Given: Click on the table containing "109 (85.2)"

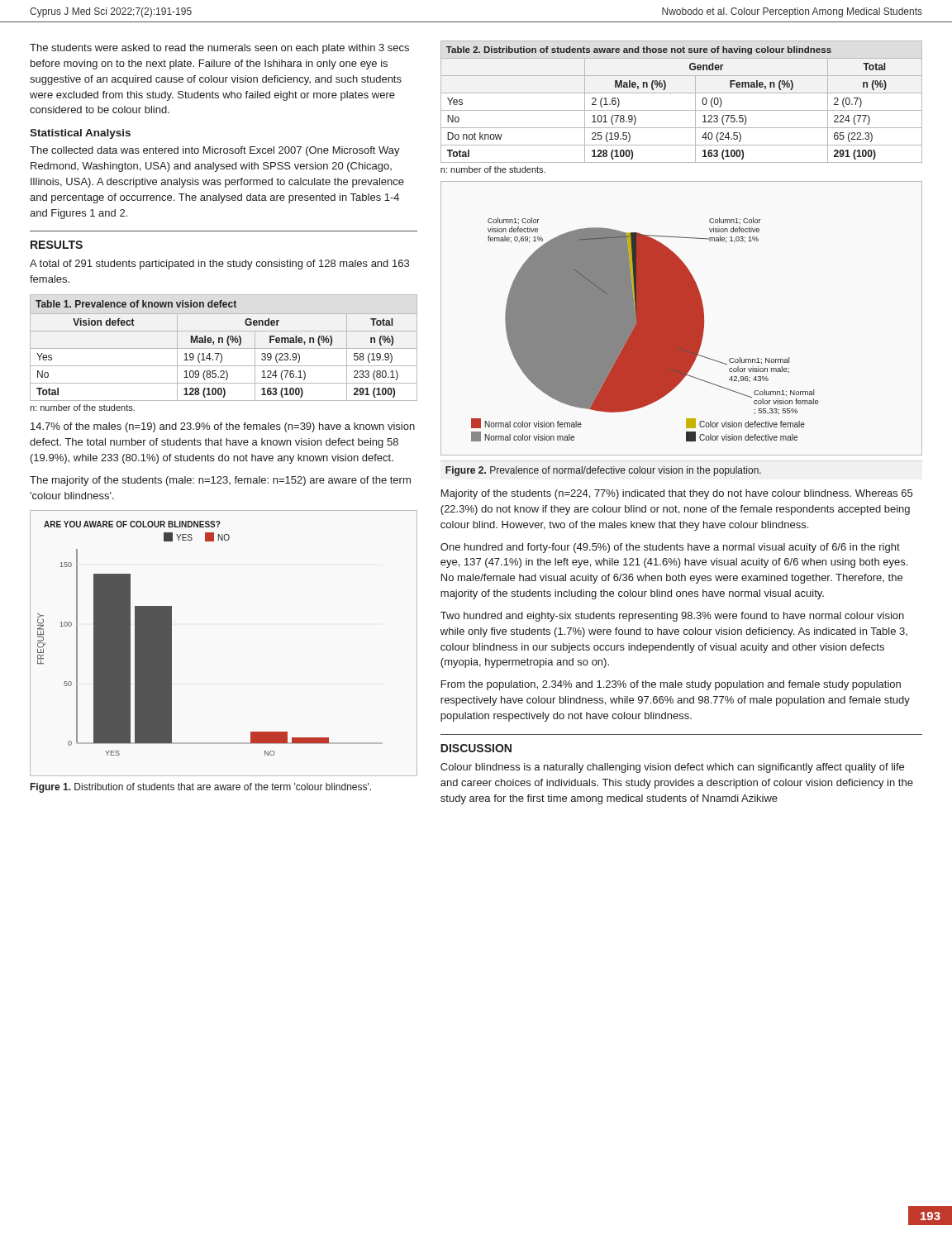Looking at the screenshot, I should pos(223,354).
